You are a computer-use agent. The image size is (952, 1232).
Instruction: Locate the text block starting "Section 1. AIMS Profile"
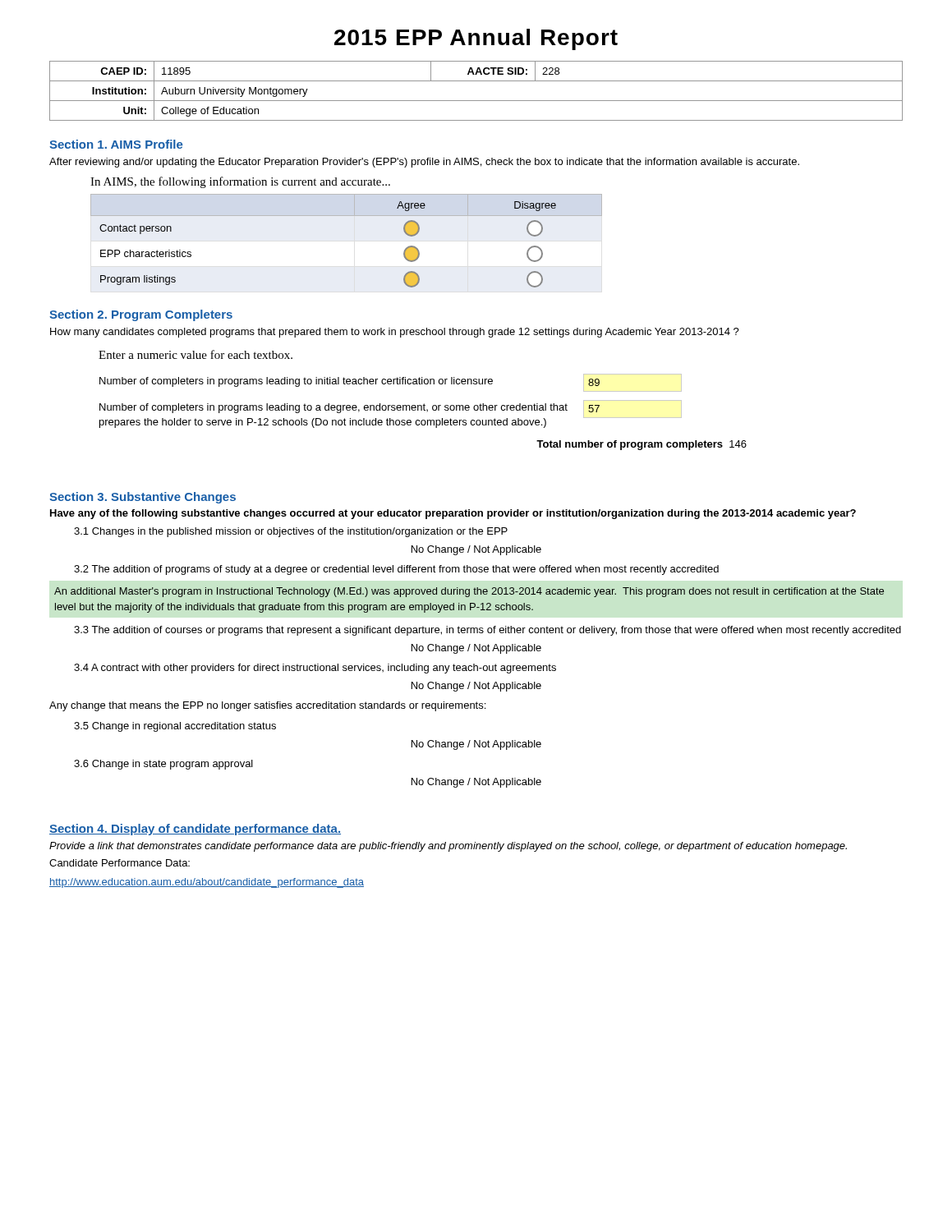116,144
